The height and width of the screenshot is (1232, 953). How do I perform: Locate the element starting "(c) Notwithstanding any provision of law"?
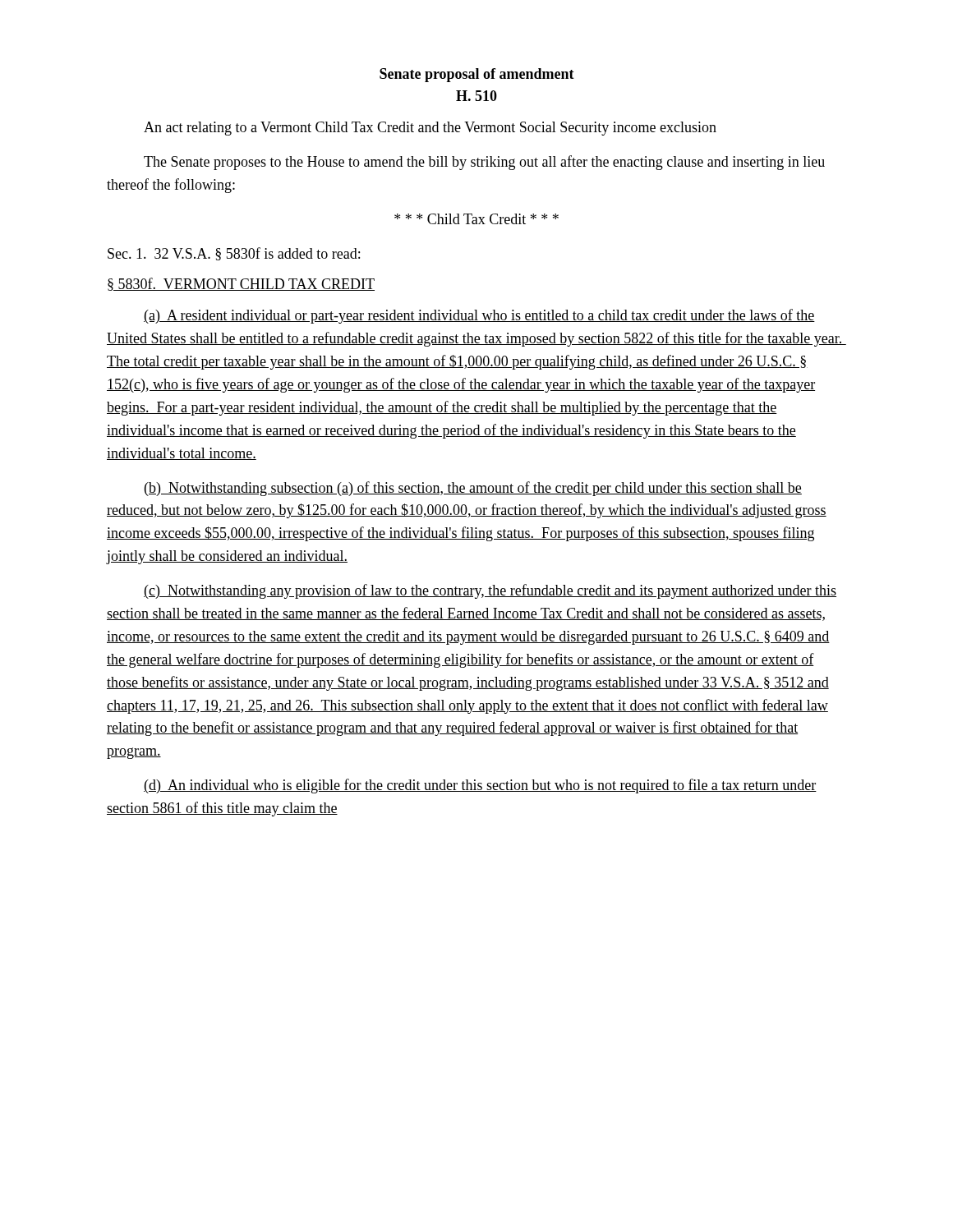(476, 672)
